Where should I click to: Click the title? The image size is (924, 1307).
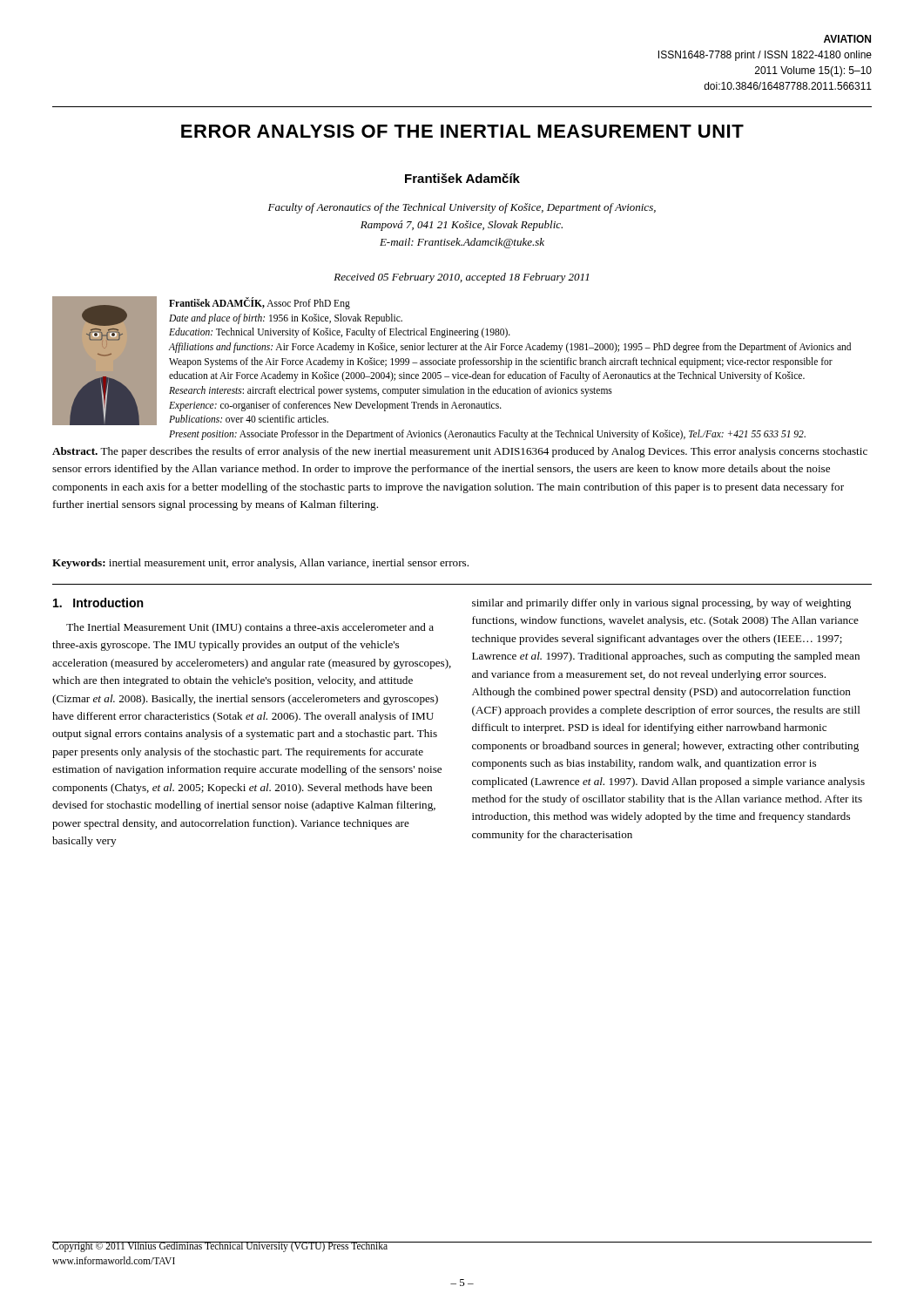click(462, 131)
